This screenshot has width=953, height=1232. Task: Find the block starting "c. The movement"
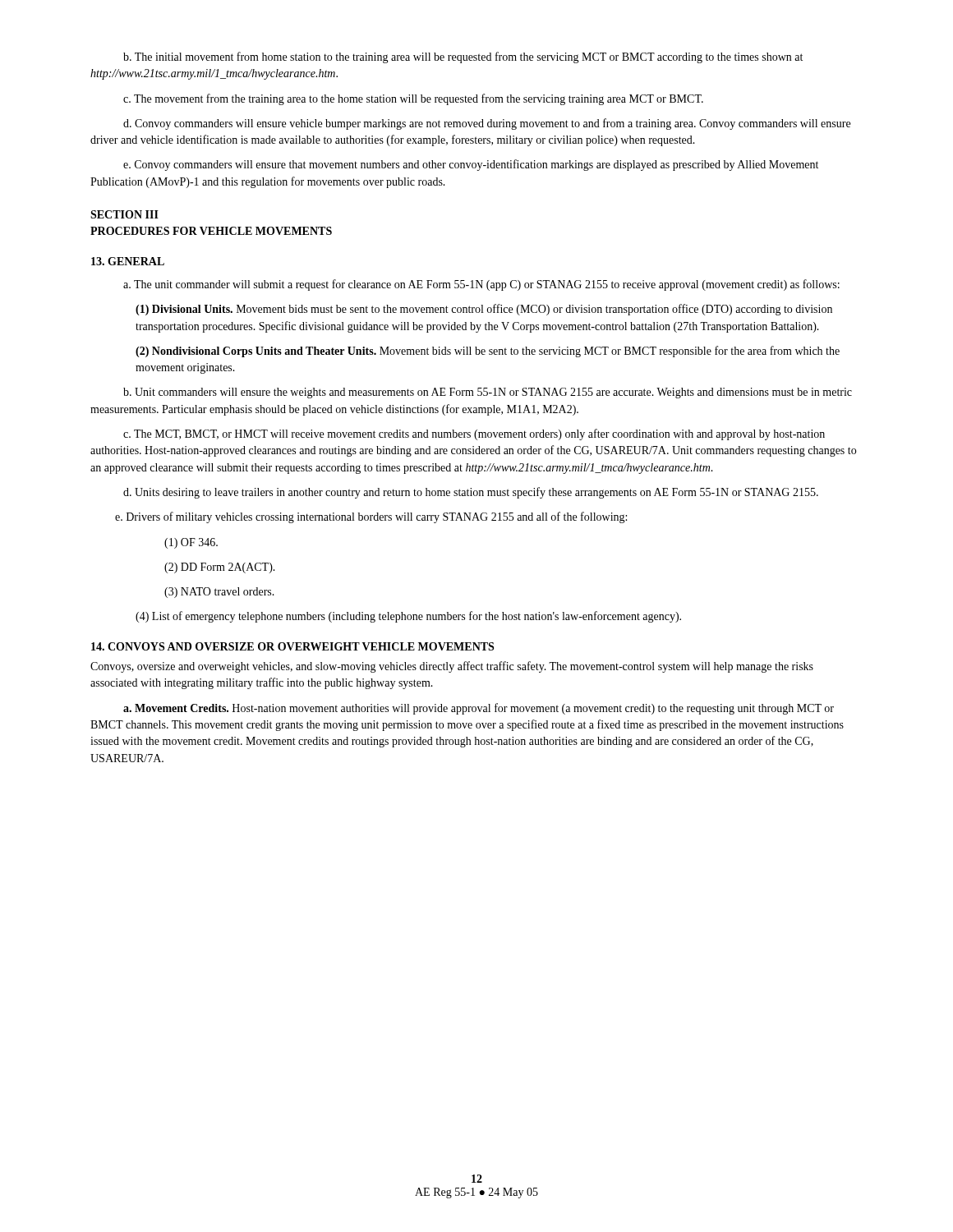(x=476, y=99)
